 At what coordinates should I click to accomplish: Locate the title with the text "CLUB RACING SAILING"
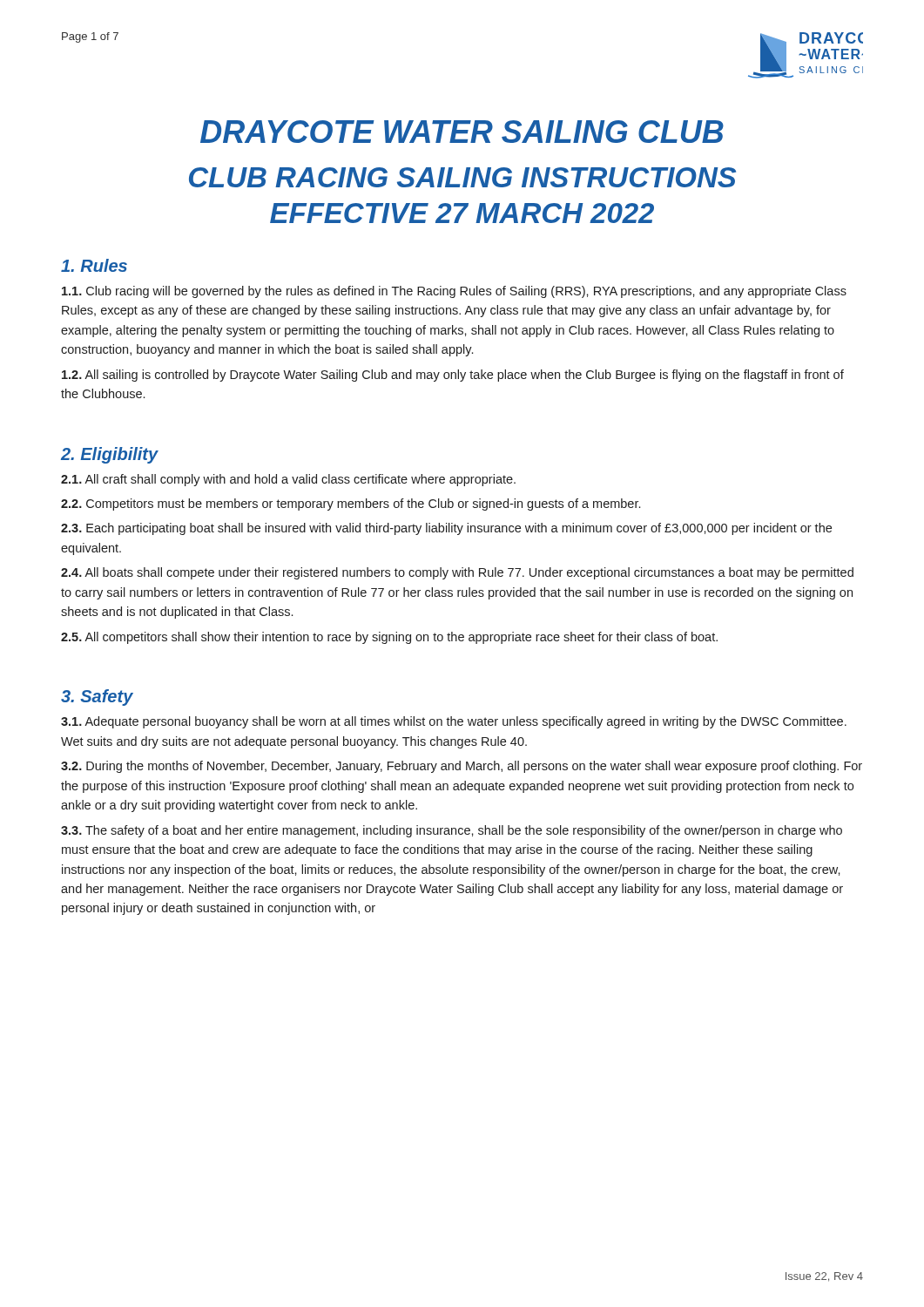[x=462, y=195]
